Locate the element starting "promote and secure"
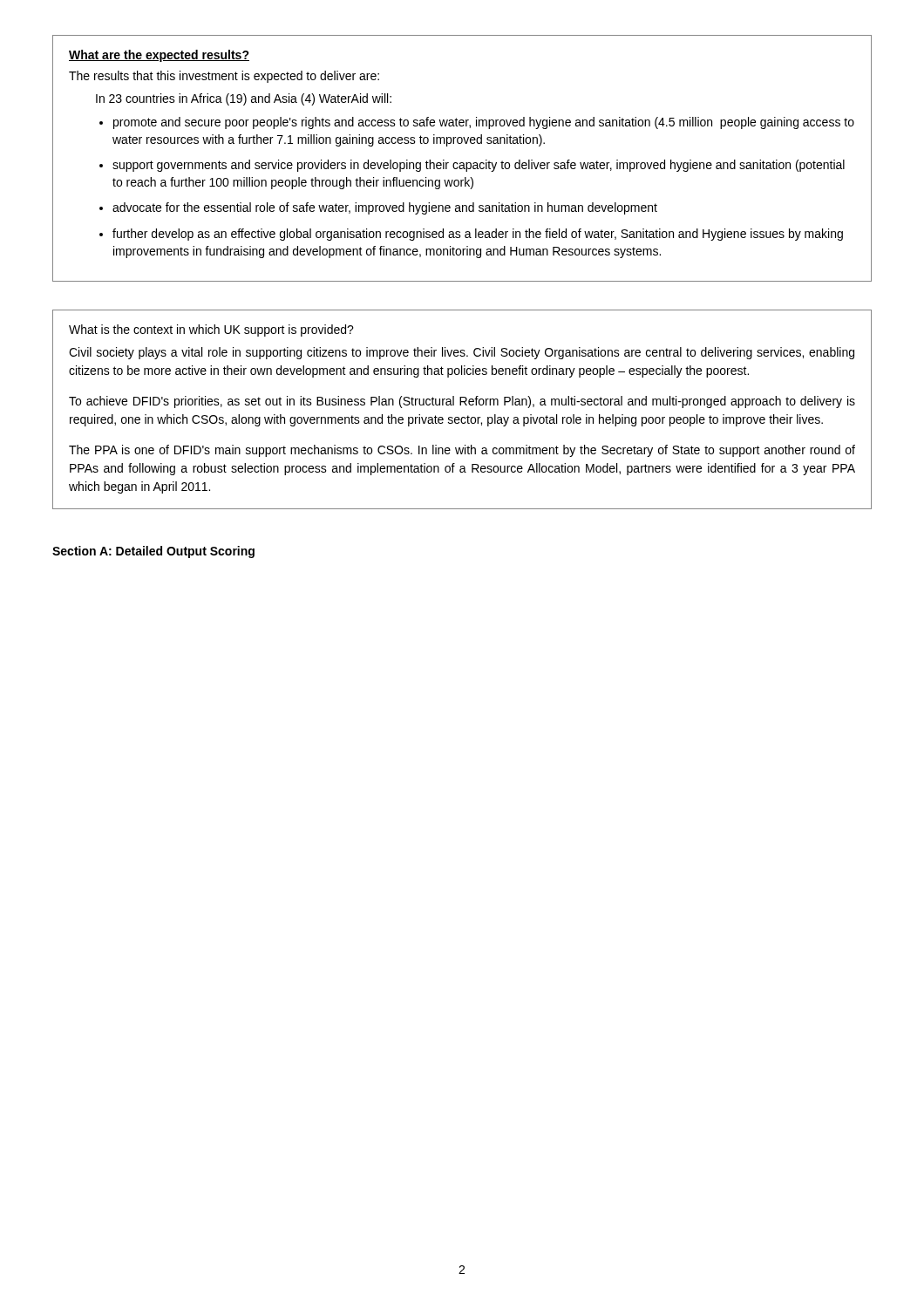 (483, 131)
